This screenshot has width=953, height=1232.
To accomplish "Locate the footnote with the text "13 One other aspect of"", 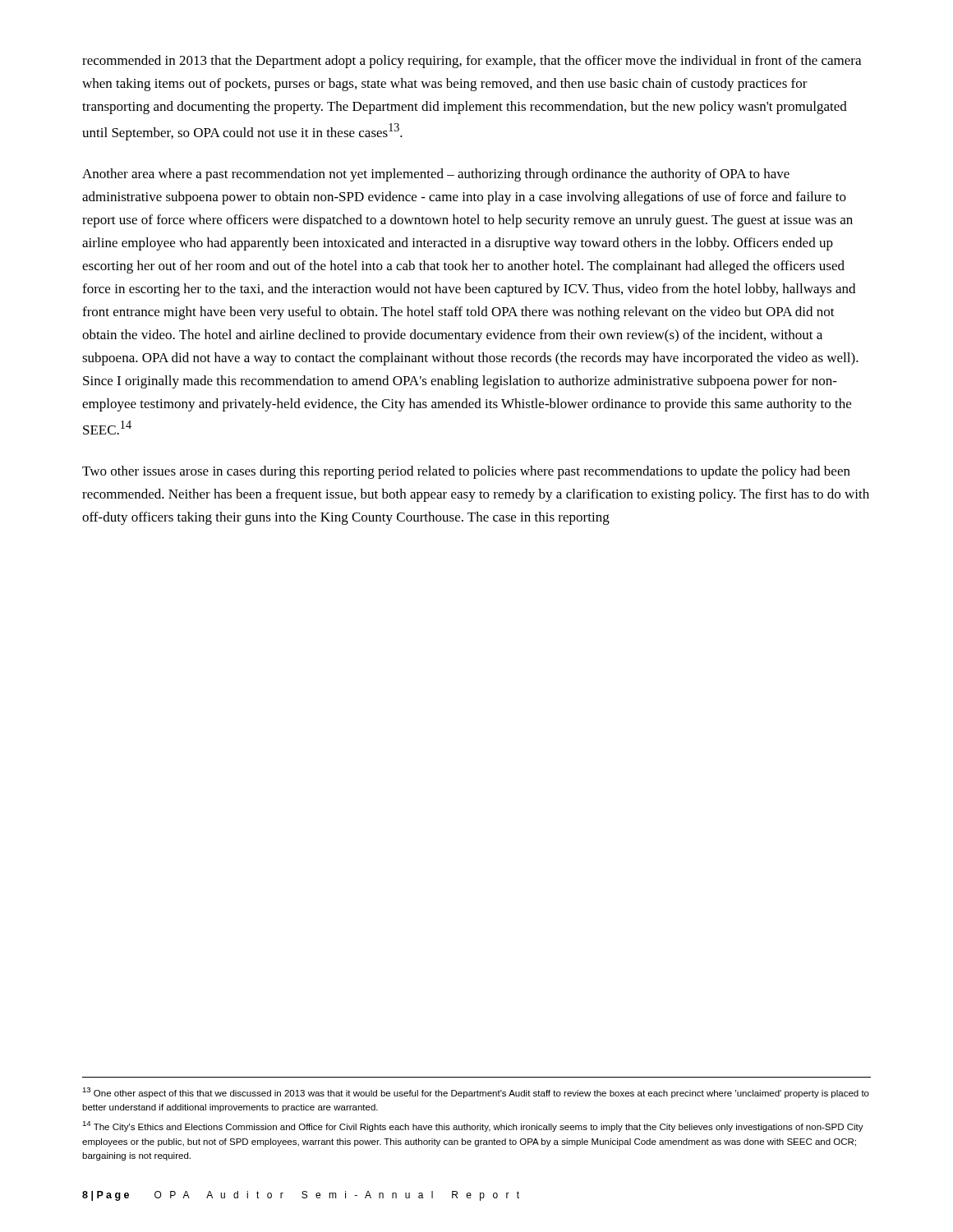I will click(x=476, y=1099).
